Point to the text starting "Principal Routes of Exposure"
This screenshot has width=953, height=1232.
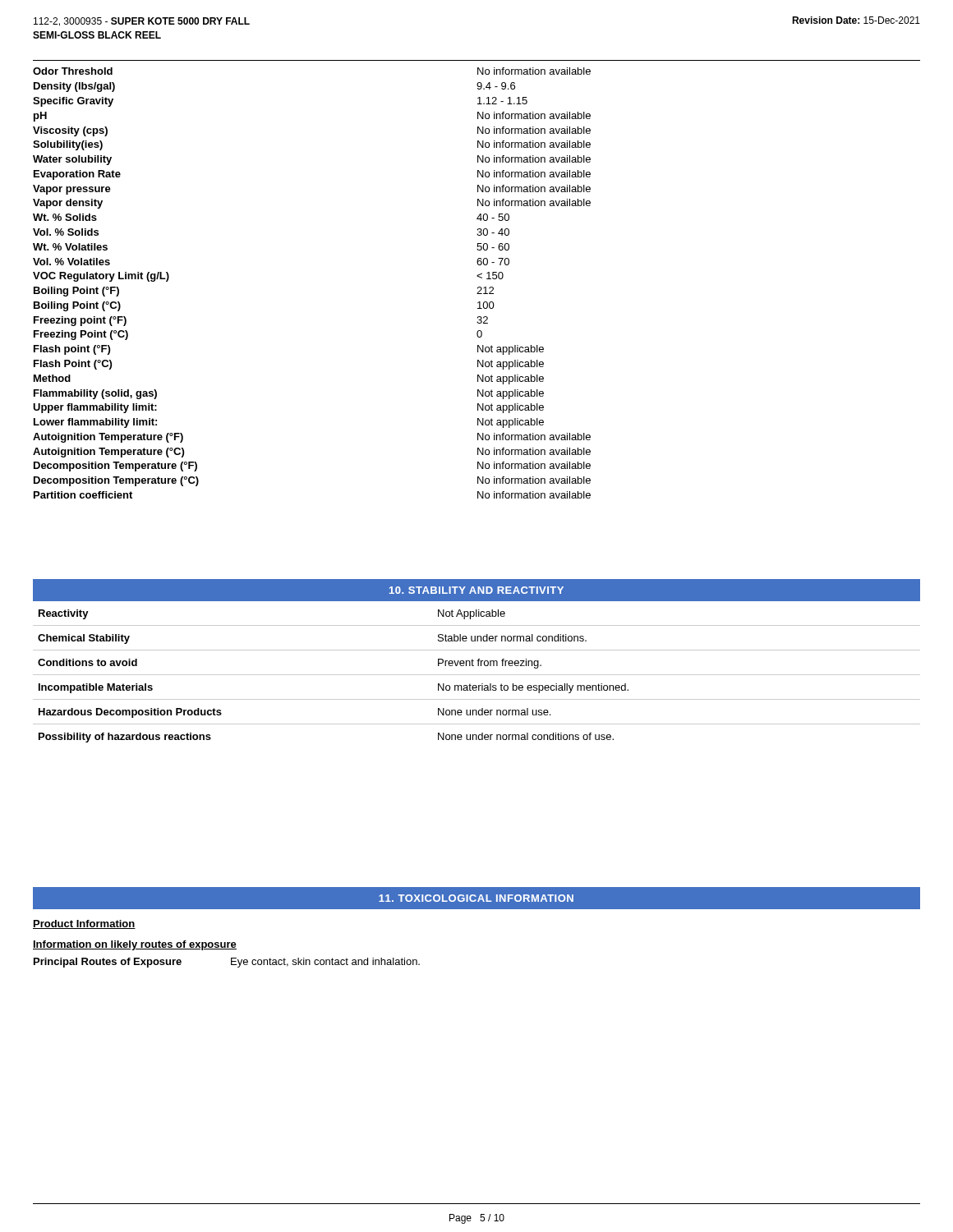(x=227, y=961)
